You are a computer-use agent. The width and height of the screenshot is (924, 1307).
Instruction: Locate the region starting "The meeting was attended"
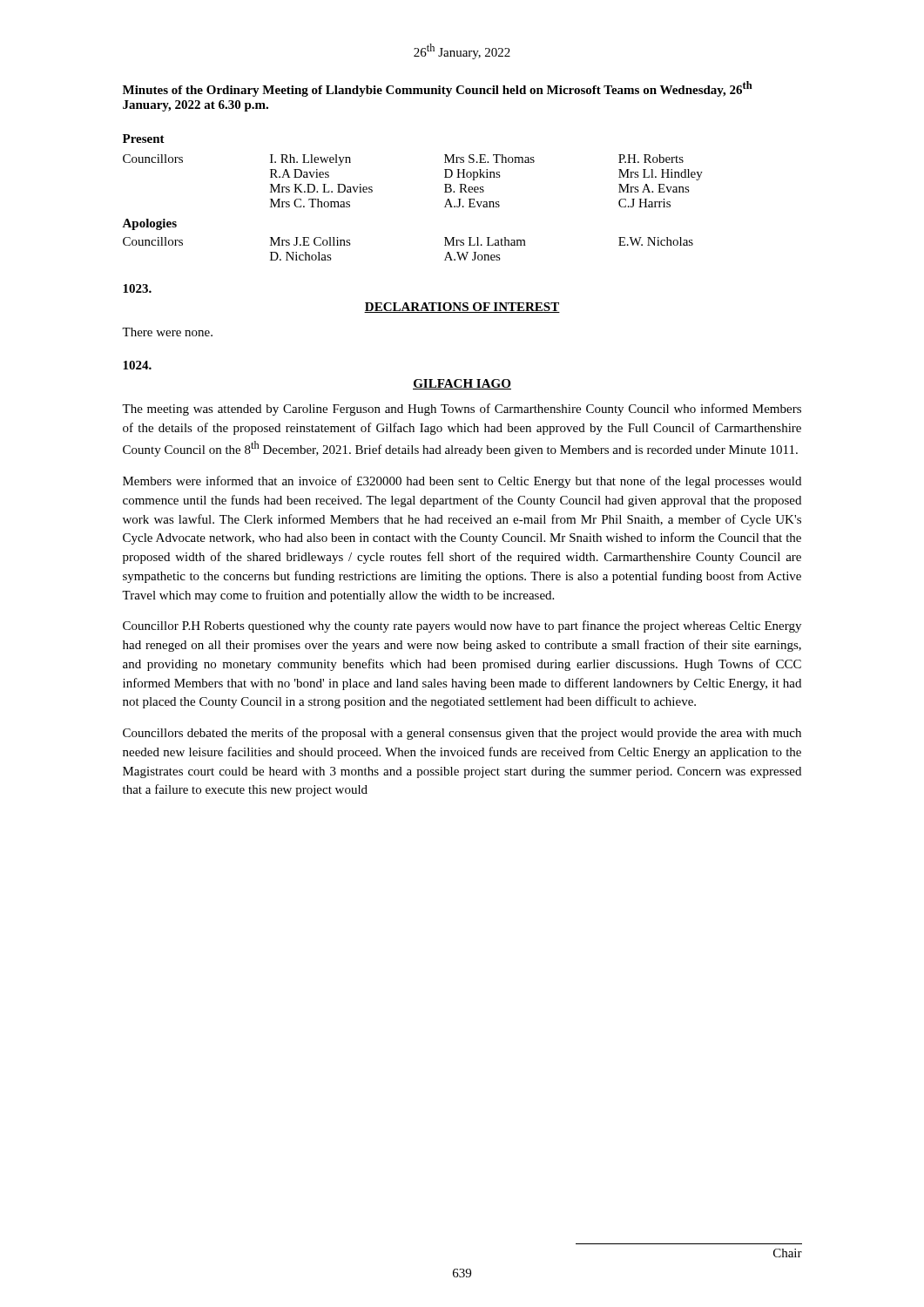[x=462, y=429]
